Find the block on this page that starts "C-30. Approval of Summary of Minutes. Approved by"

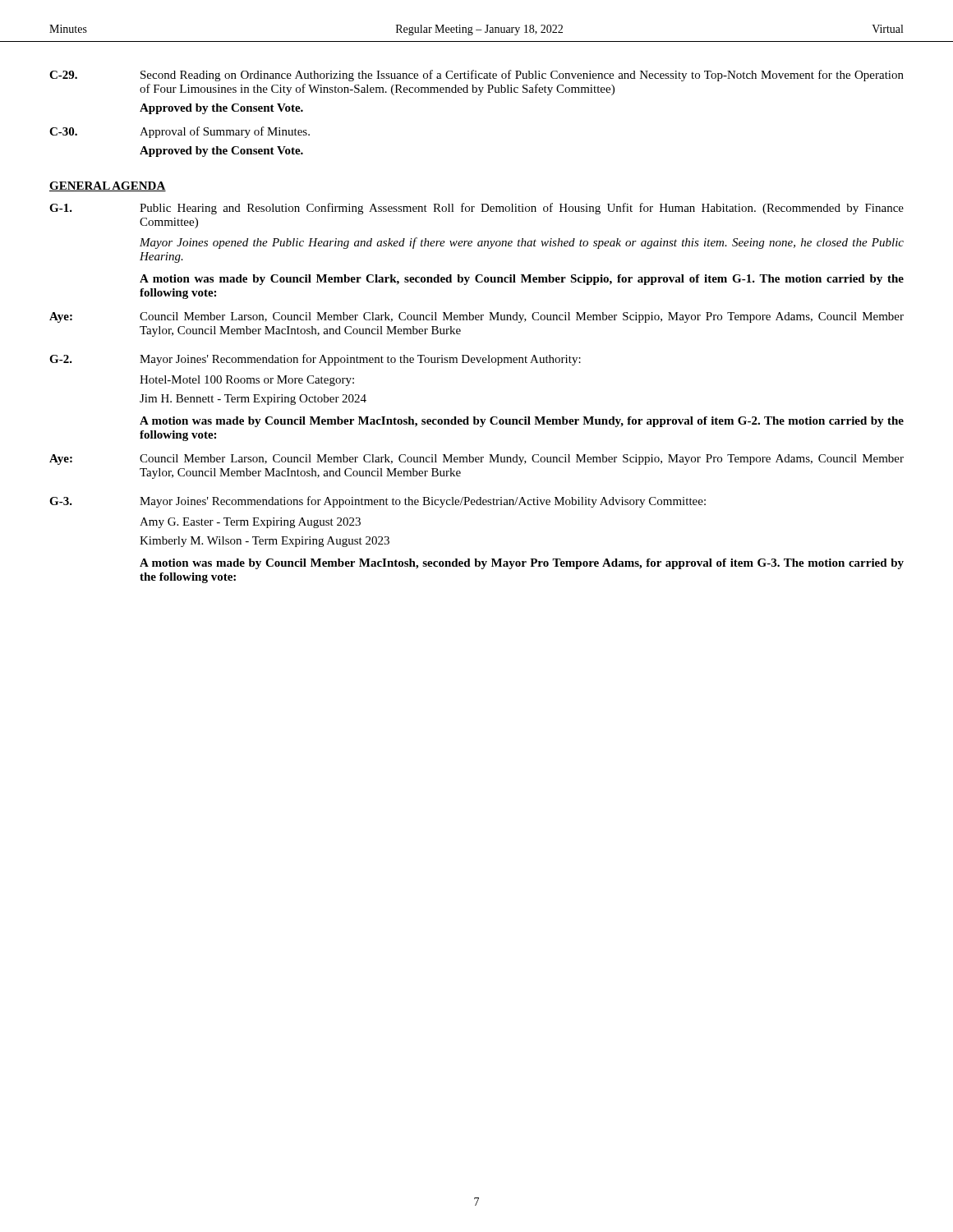180,132
